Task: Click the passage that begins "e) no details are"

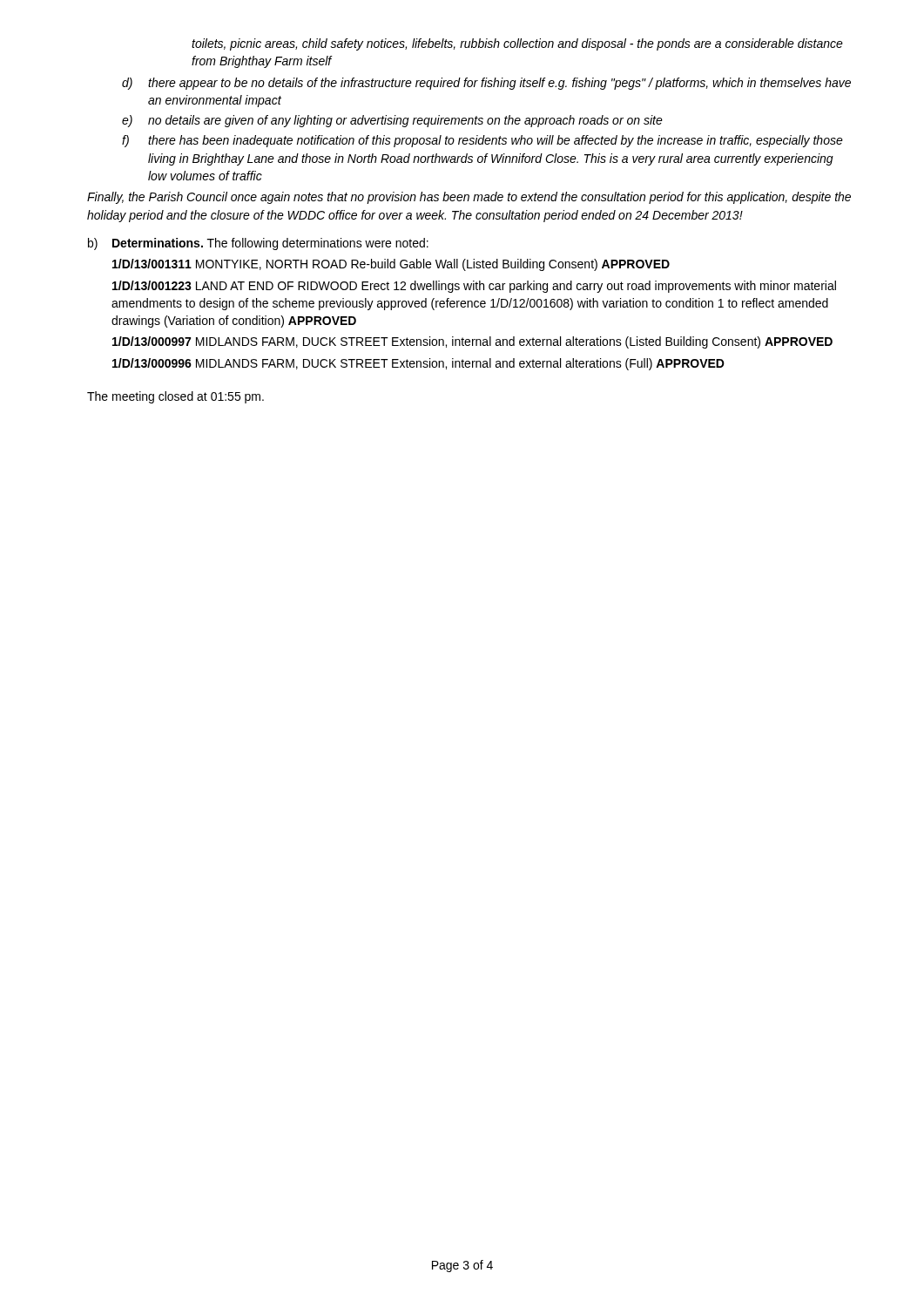Action: pos(375,121)
